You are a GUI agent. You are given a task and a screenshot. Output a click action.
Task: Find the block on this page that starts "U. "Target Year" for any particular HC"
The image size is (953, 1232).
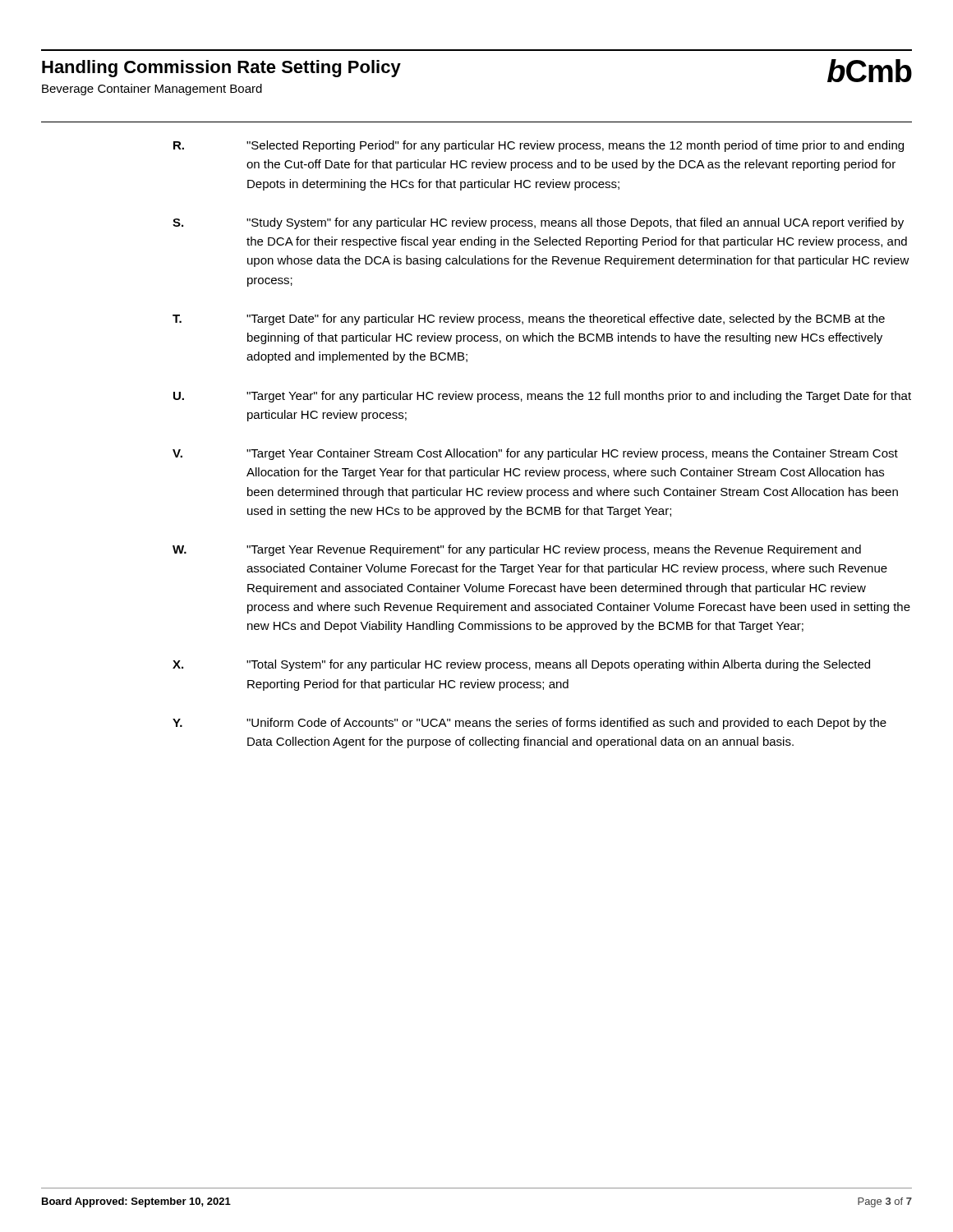476,405
